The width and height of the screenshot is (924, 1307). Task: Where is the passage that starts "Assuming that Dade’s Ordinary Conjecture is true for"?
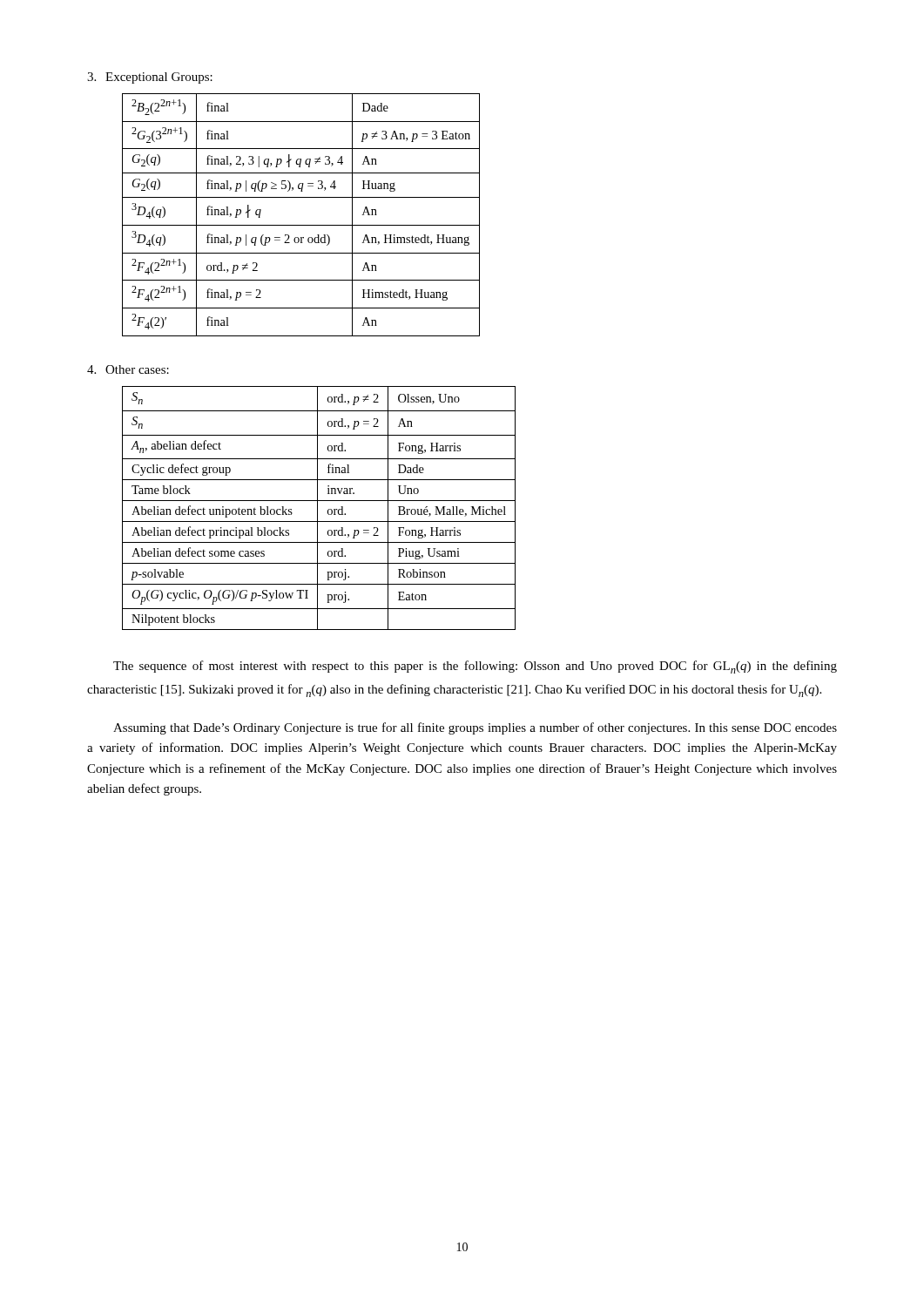[x=462, y=758]
